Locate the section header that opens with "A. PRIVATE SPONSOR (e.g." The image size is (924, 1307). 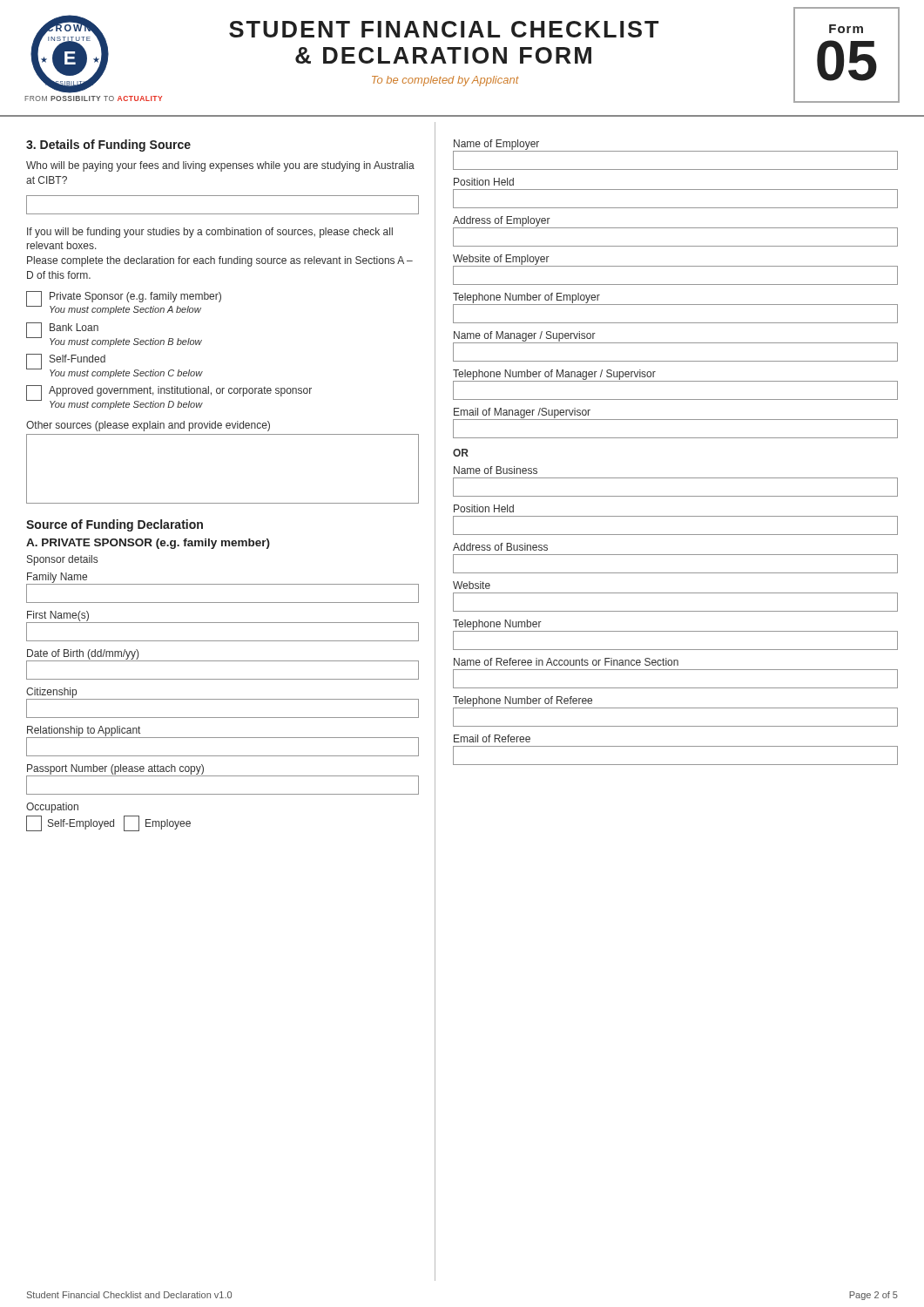point(148,542)
